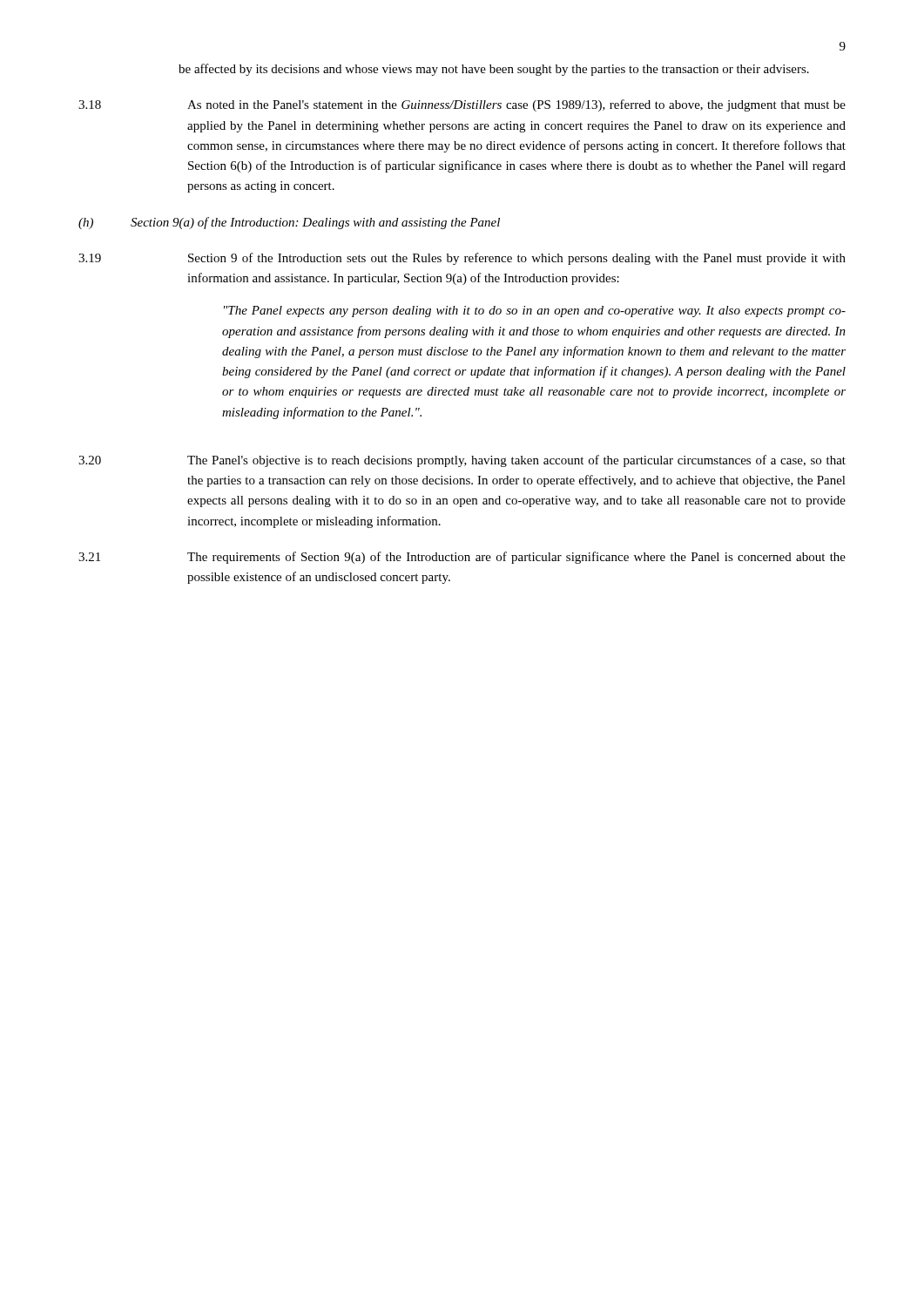The image size is (924, 1307).
Task: Point to the block starting "19 Section 9 of the Introduction sets out"
Action: 462,341
